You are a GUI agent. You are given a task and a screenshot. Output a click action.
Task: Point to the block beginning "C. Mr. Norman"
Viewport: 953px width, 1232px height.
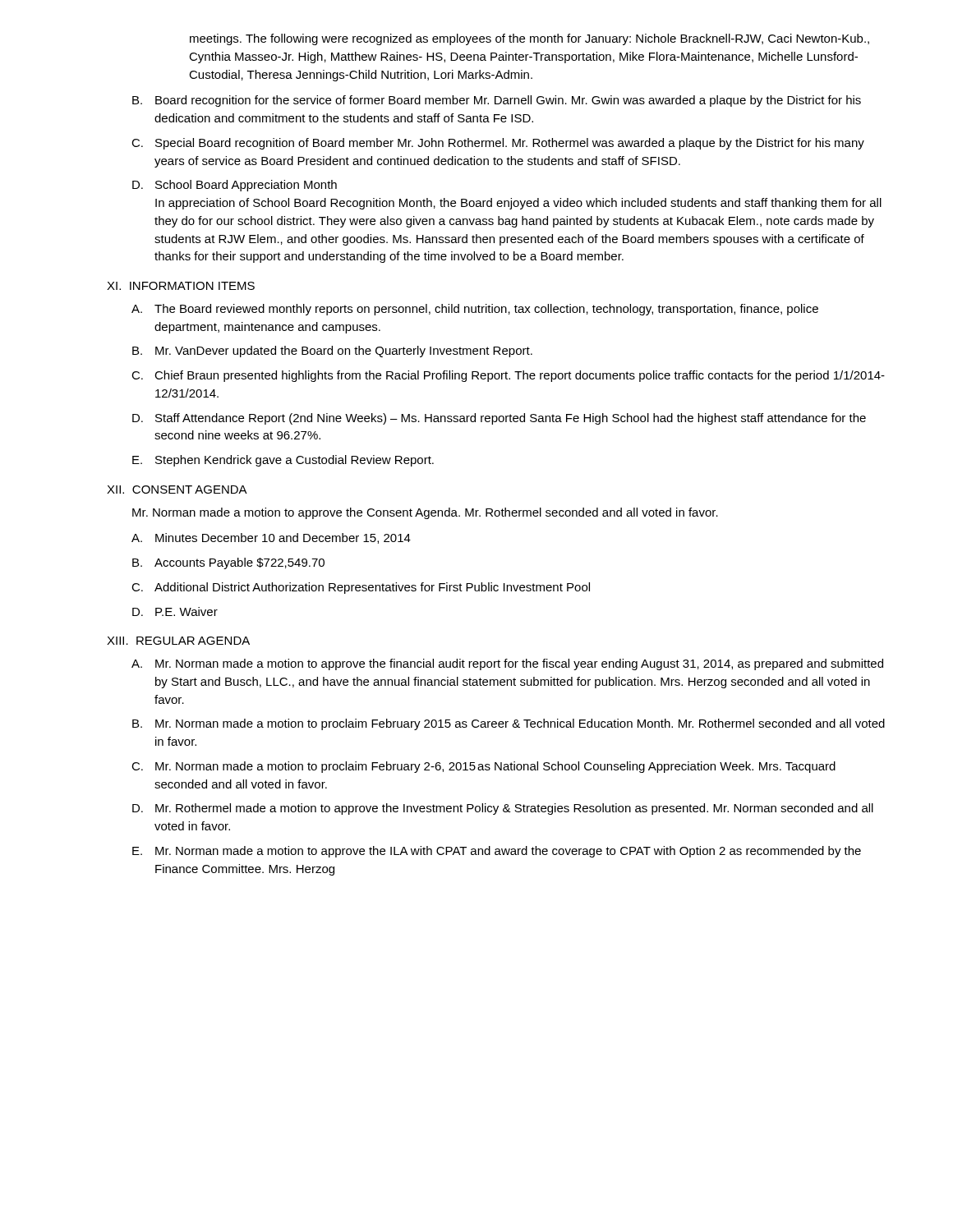click(x=509, y=775)
